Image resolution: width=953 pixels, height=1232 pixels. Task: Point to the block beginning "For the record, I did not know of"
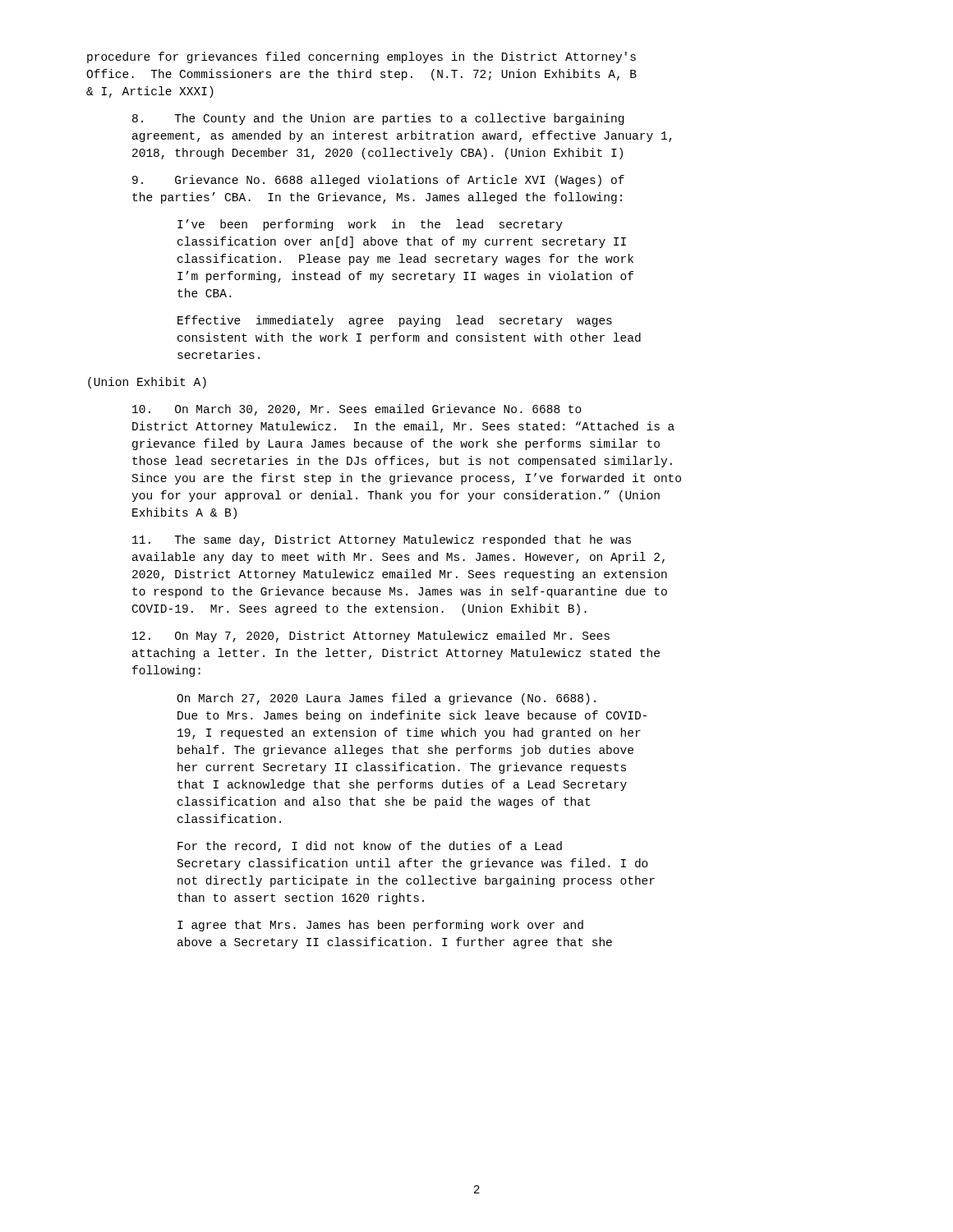tap(416, 872)
